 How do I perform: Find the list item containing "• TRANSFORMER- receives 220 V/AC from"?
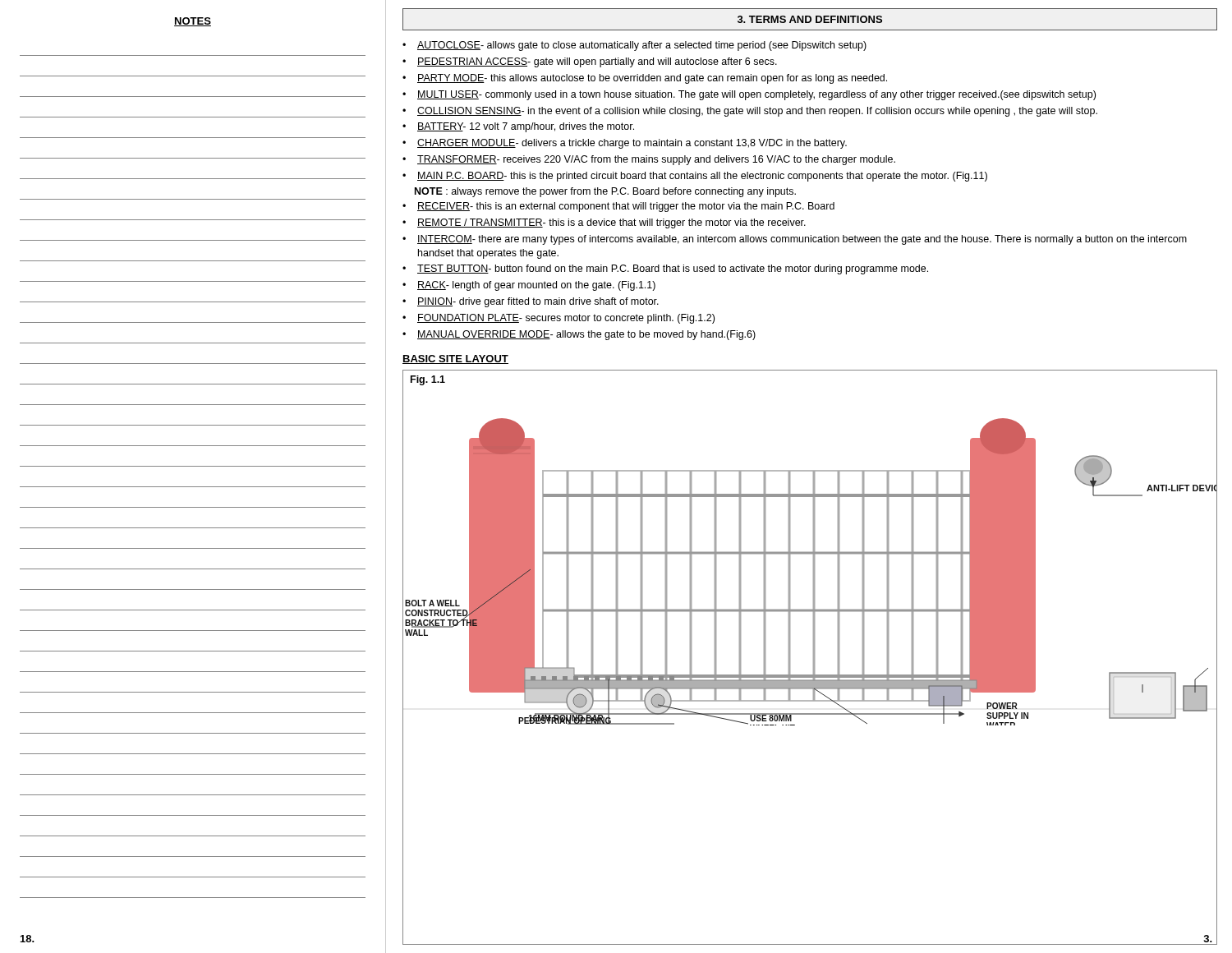pyautogui.click(x=810, y=160)
